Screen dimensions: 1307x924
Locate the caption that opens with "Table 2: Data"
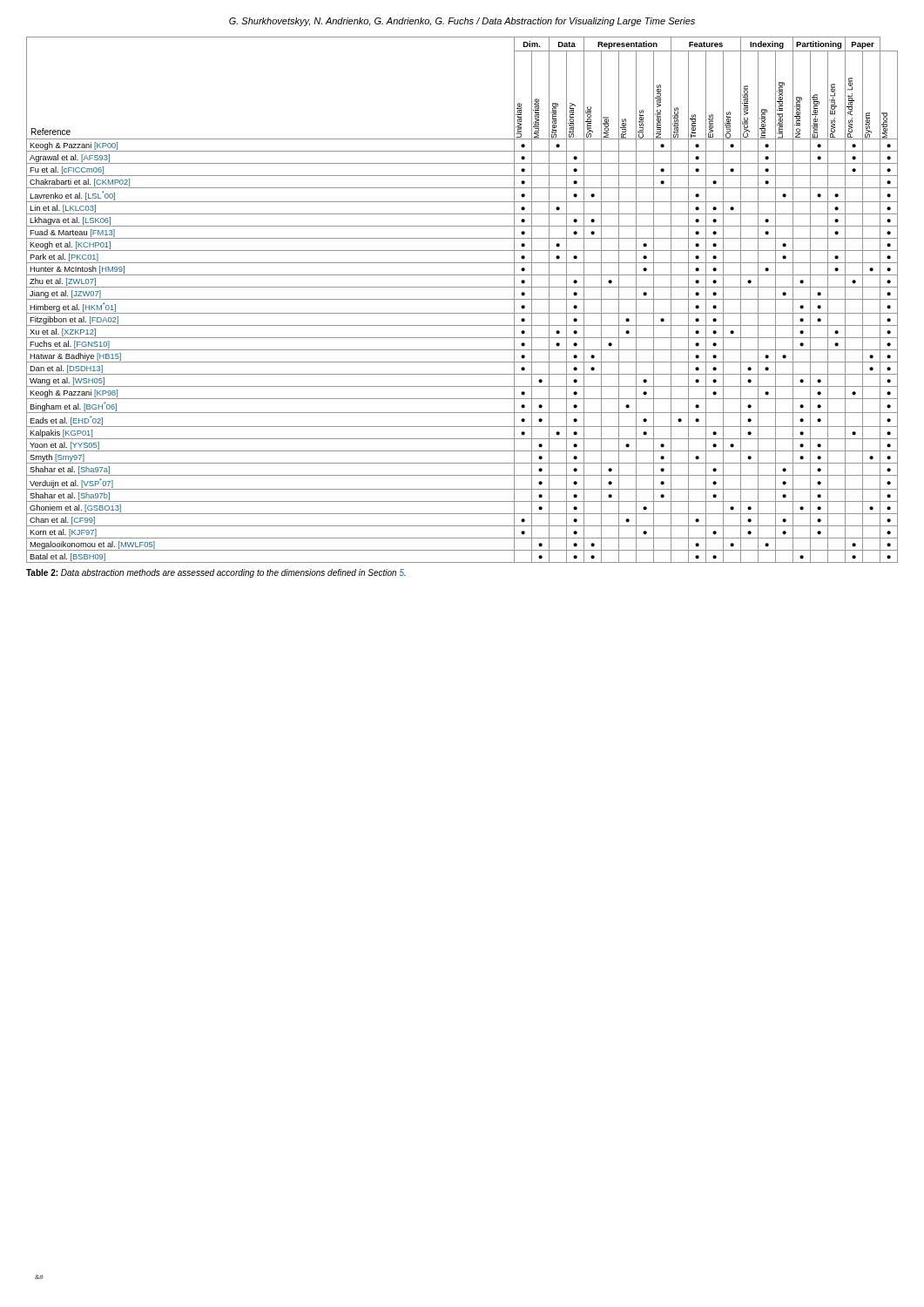pos(216,573)
